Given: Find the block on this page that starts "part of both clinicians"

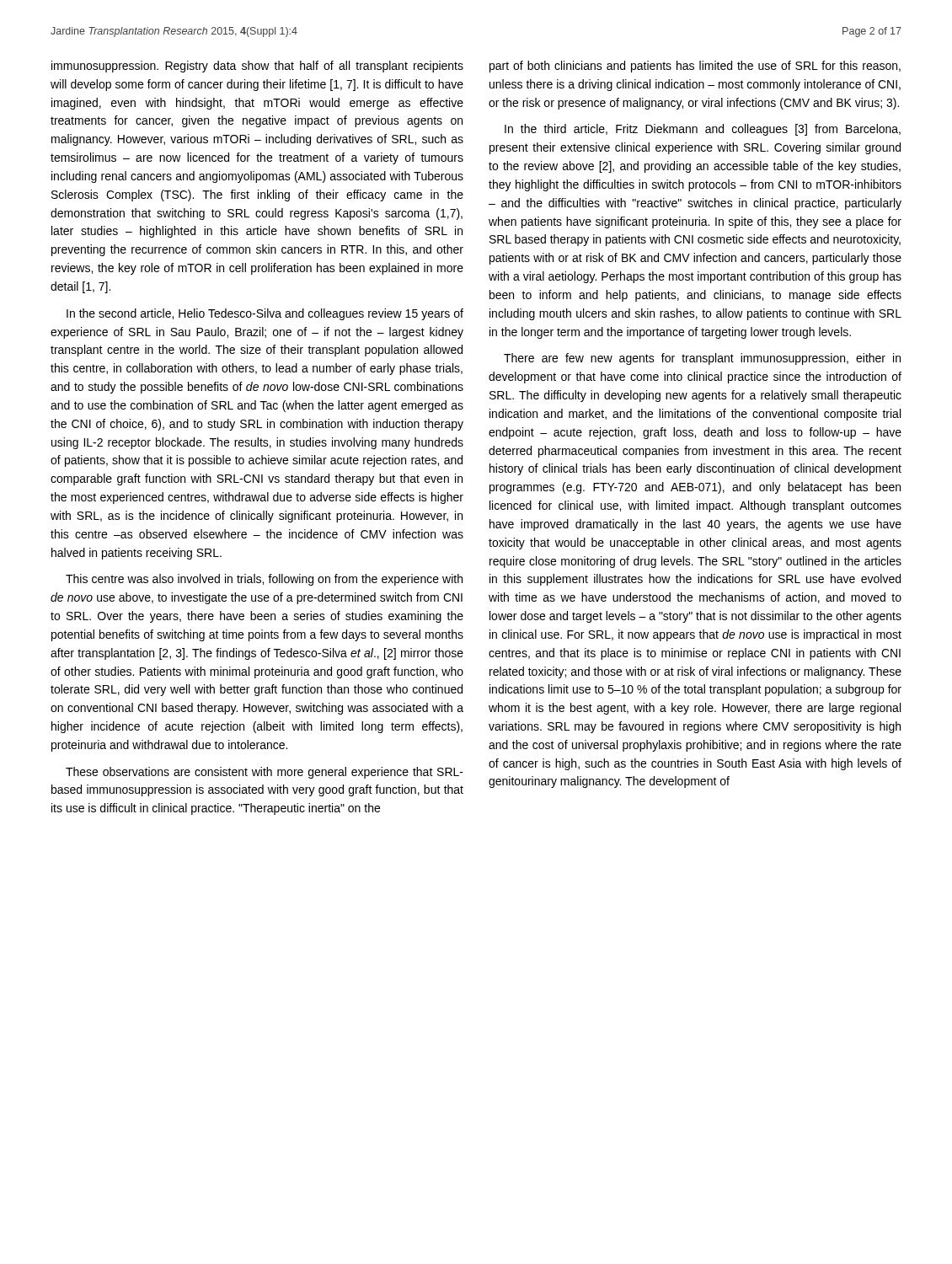Looking at the screenshot, I should (x=695, y=85).
